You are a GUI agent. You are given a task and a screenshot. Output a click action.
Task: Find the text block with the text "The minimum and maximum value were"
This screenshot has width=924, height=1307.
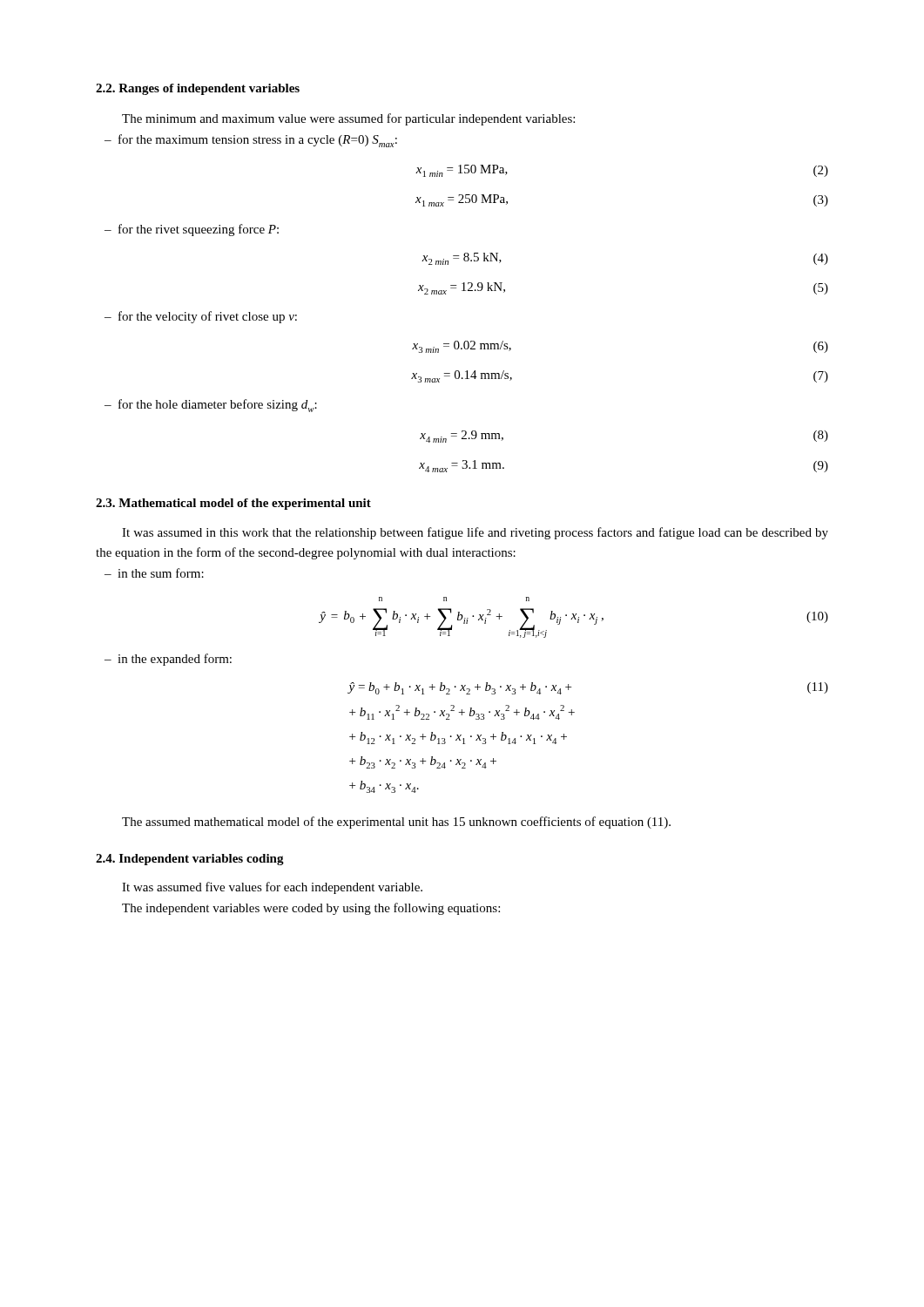coord(349,118)
